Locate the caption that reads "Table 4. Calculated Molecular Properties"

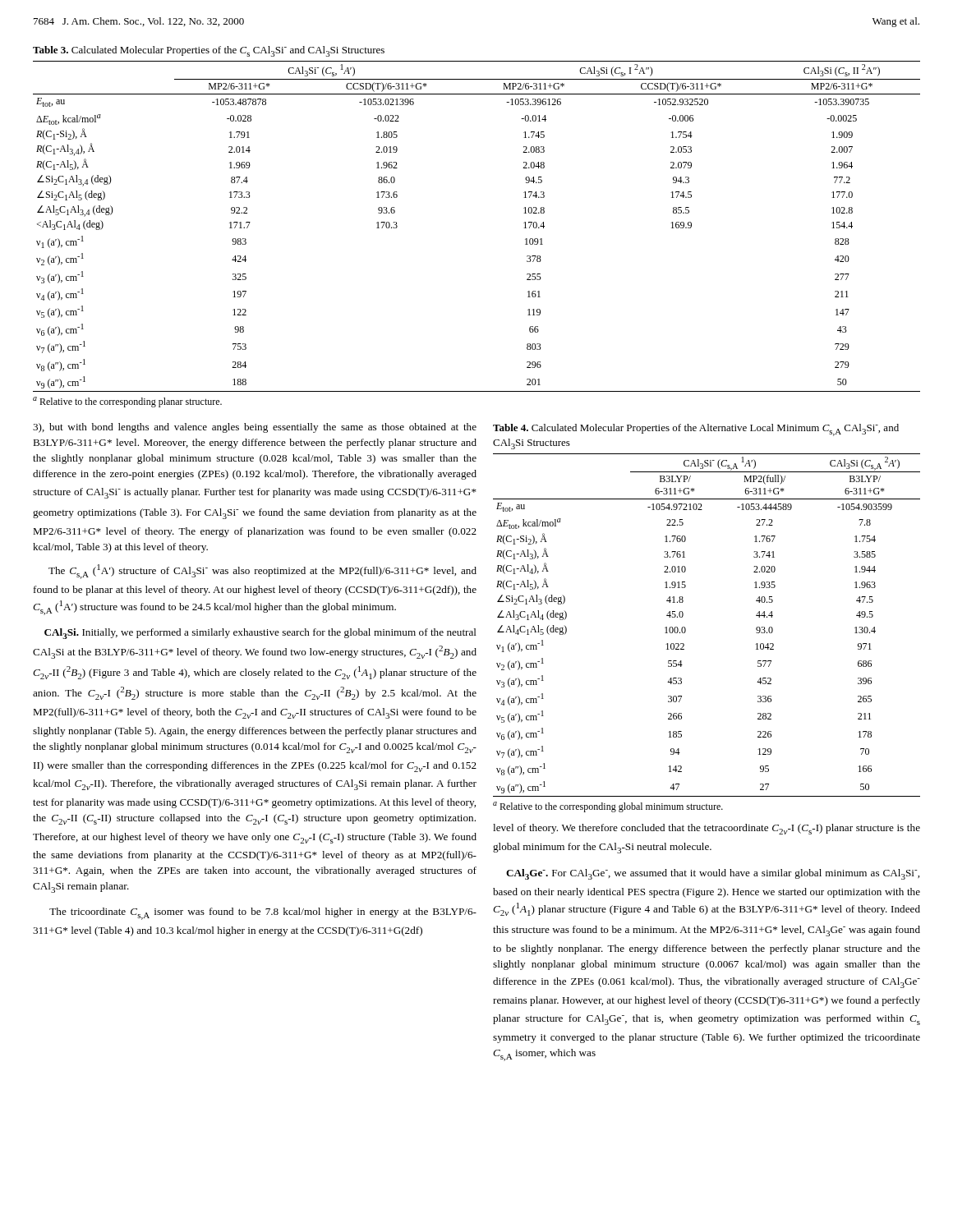[x=696, y=435]
